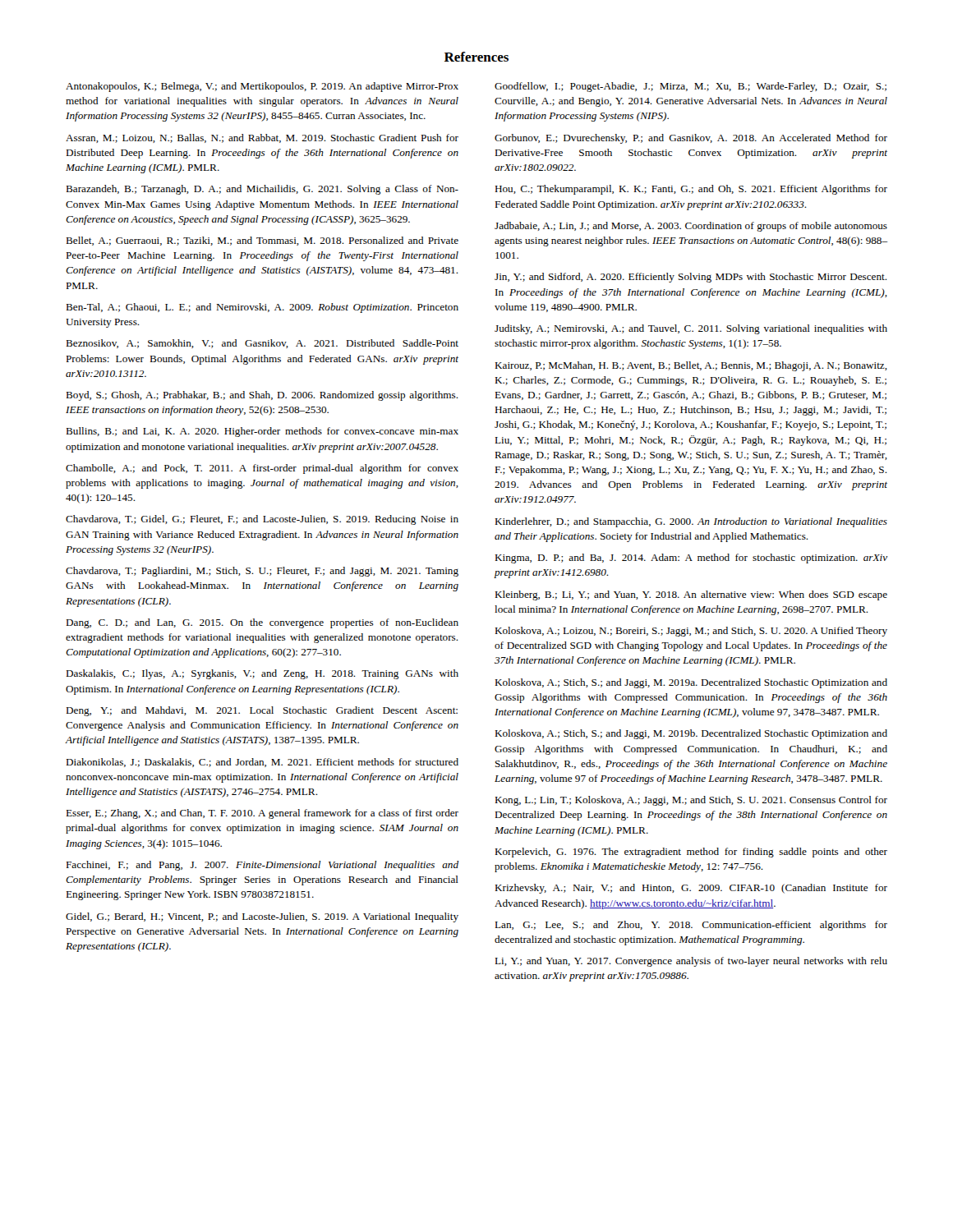Point to the block starting "Korpelevich, G. 1976. The extragradient method for"

point(691,859)
